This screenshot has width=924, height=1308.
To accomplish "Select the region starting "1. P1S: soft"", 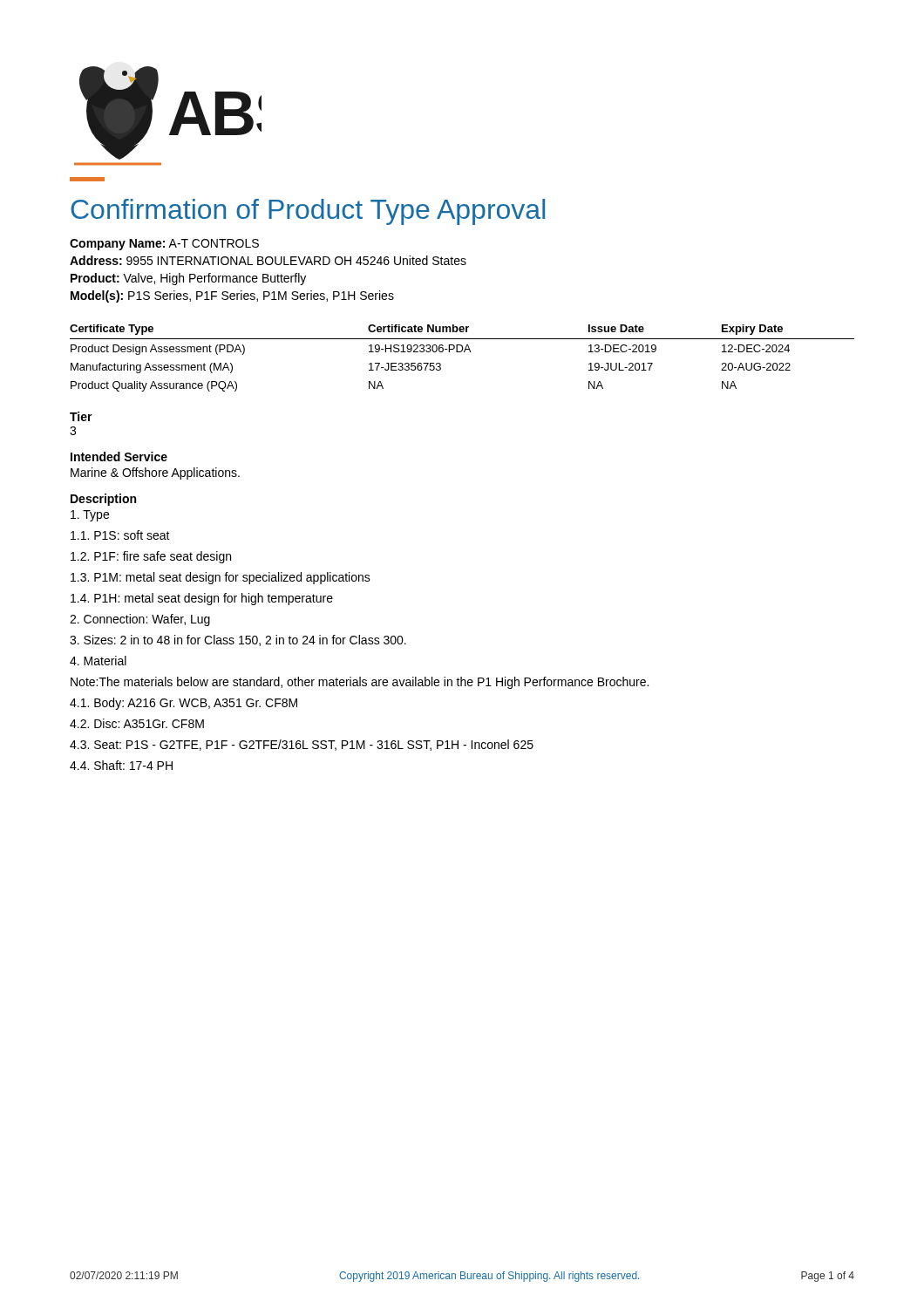I will click(x=120, y=535).
